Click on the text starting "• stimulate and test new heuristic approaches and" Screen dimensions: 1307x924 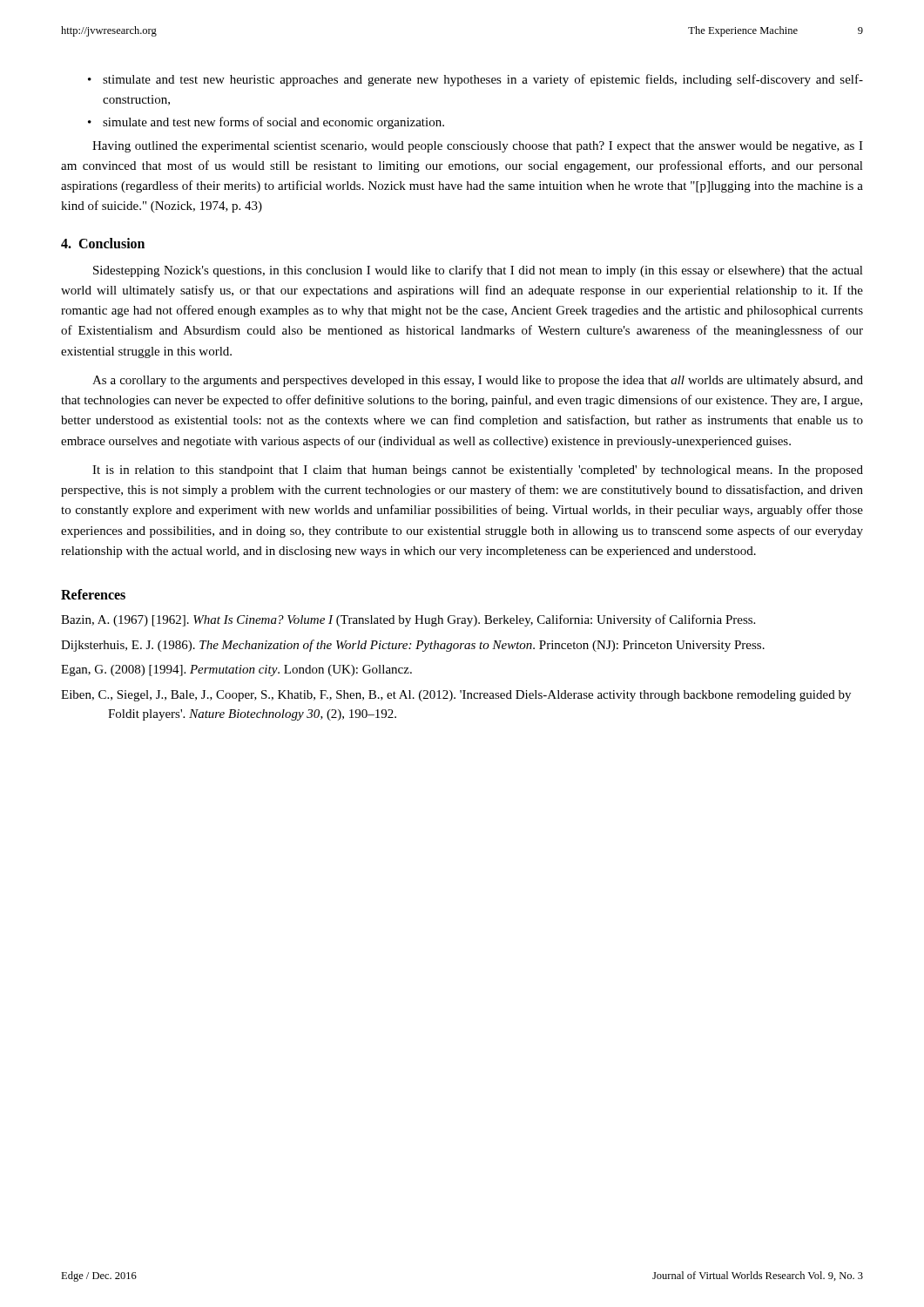(475, 89)
